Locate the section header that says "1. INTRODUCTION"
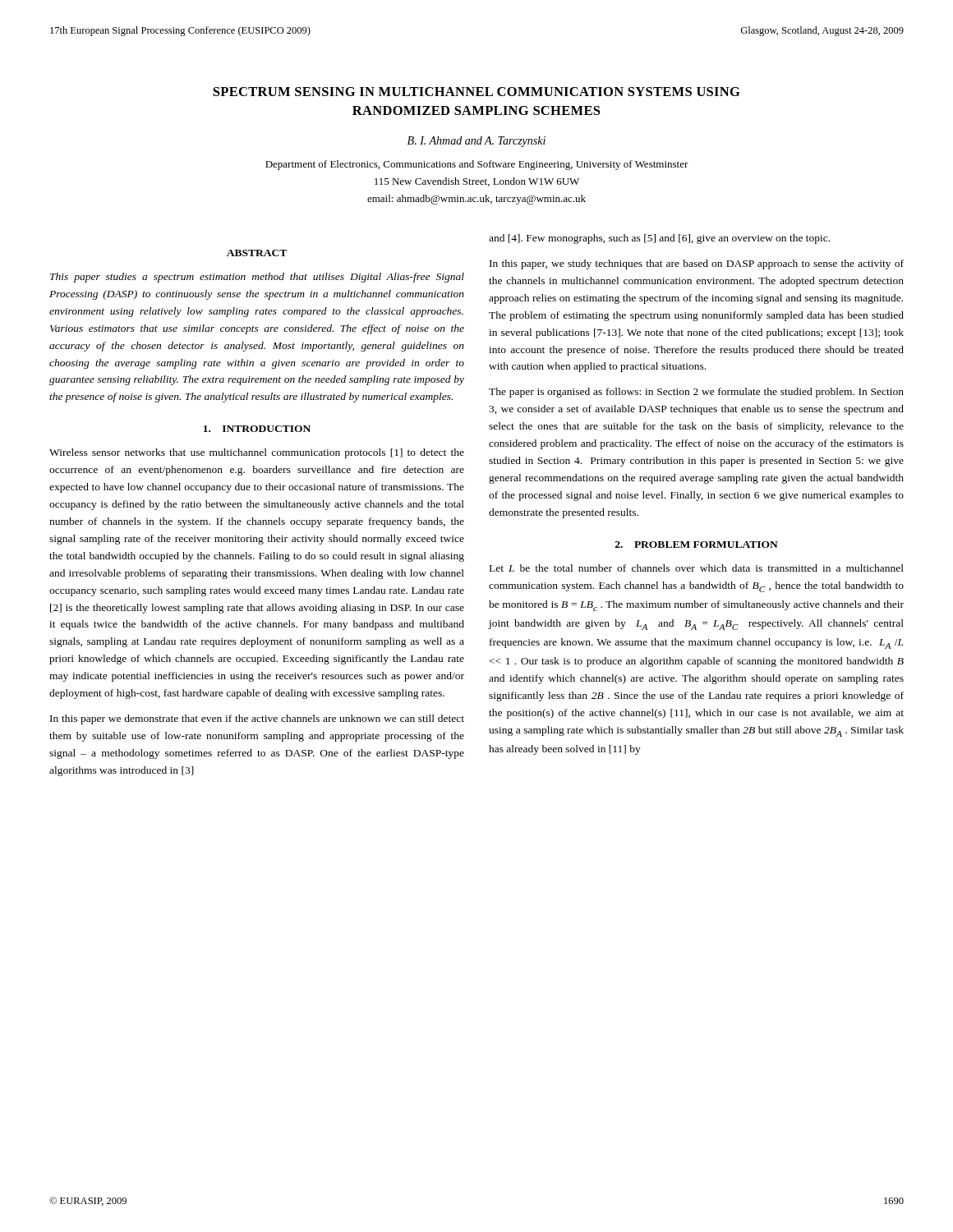 tap(257, 429)
